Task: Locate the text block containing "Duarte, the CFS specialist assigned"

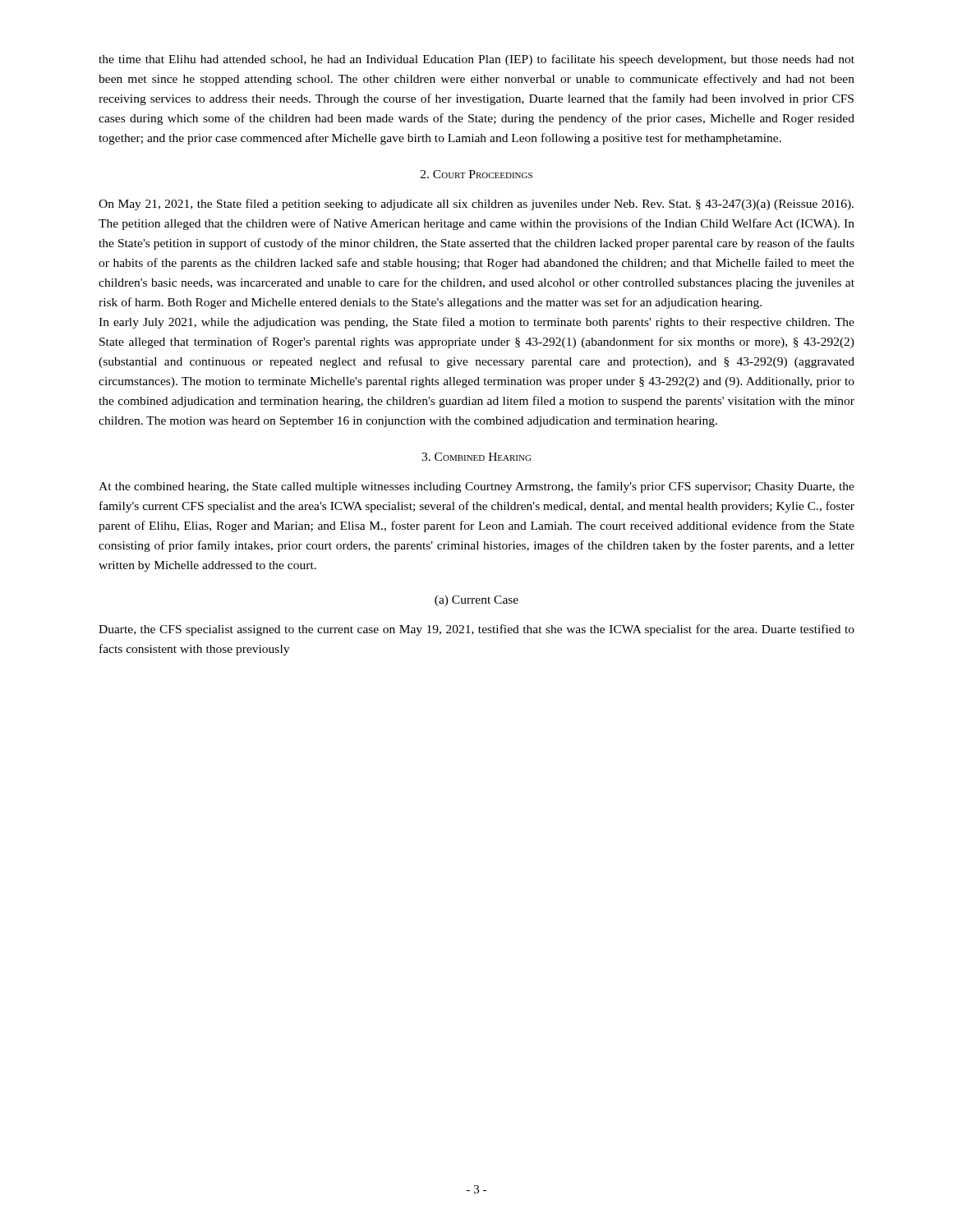Action: 476,639
